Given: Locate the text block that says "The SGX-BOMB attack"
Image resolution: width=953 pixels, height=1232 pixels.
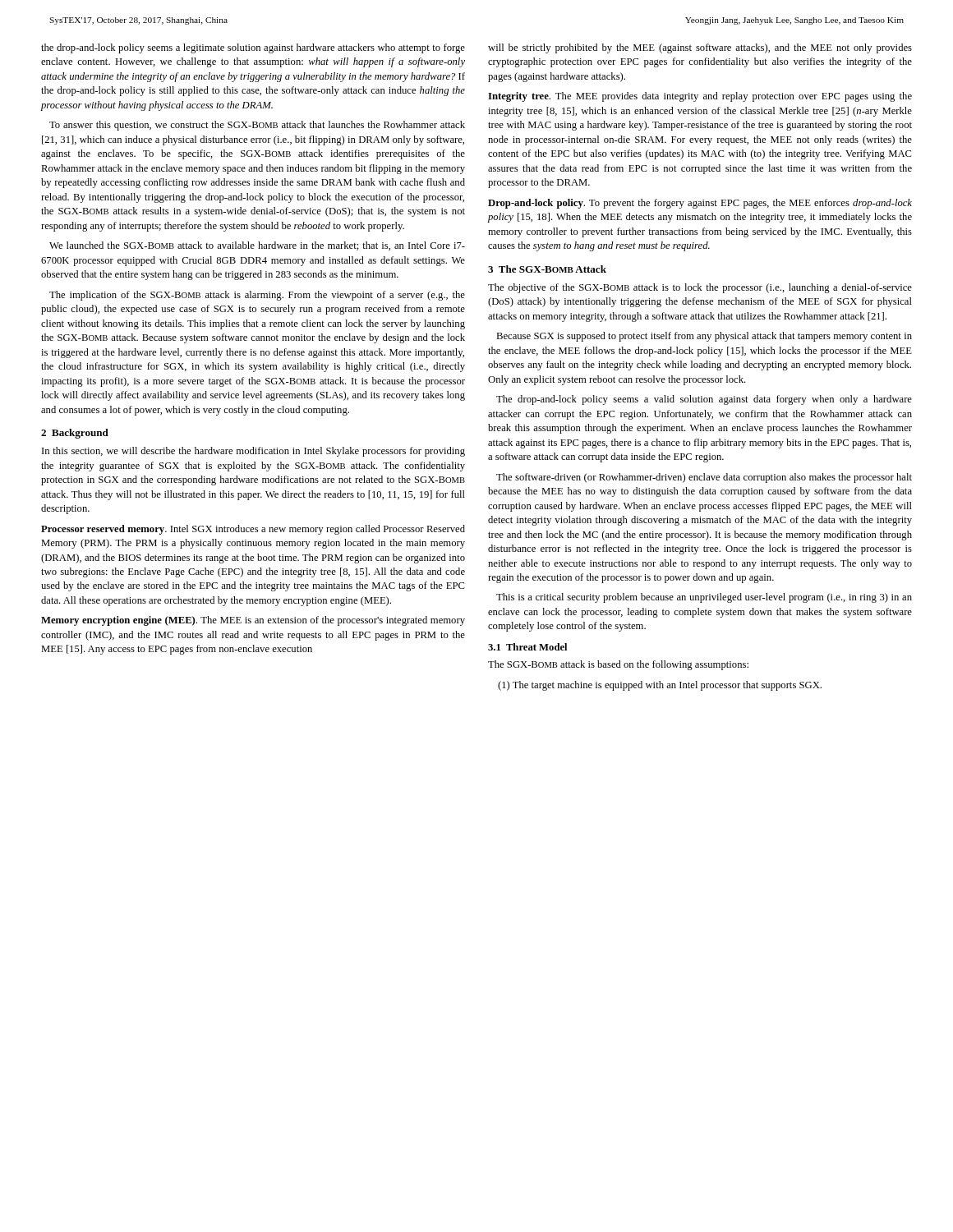Looking at the screenshot, I should 700,665.
